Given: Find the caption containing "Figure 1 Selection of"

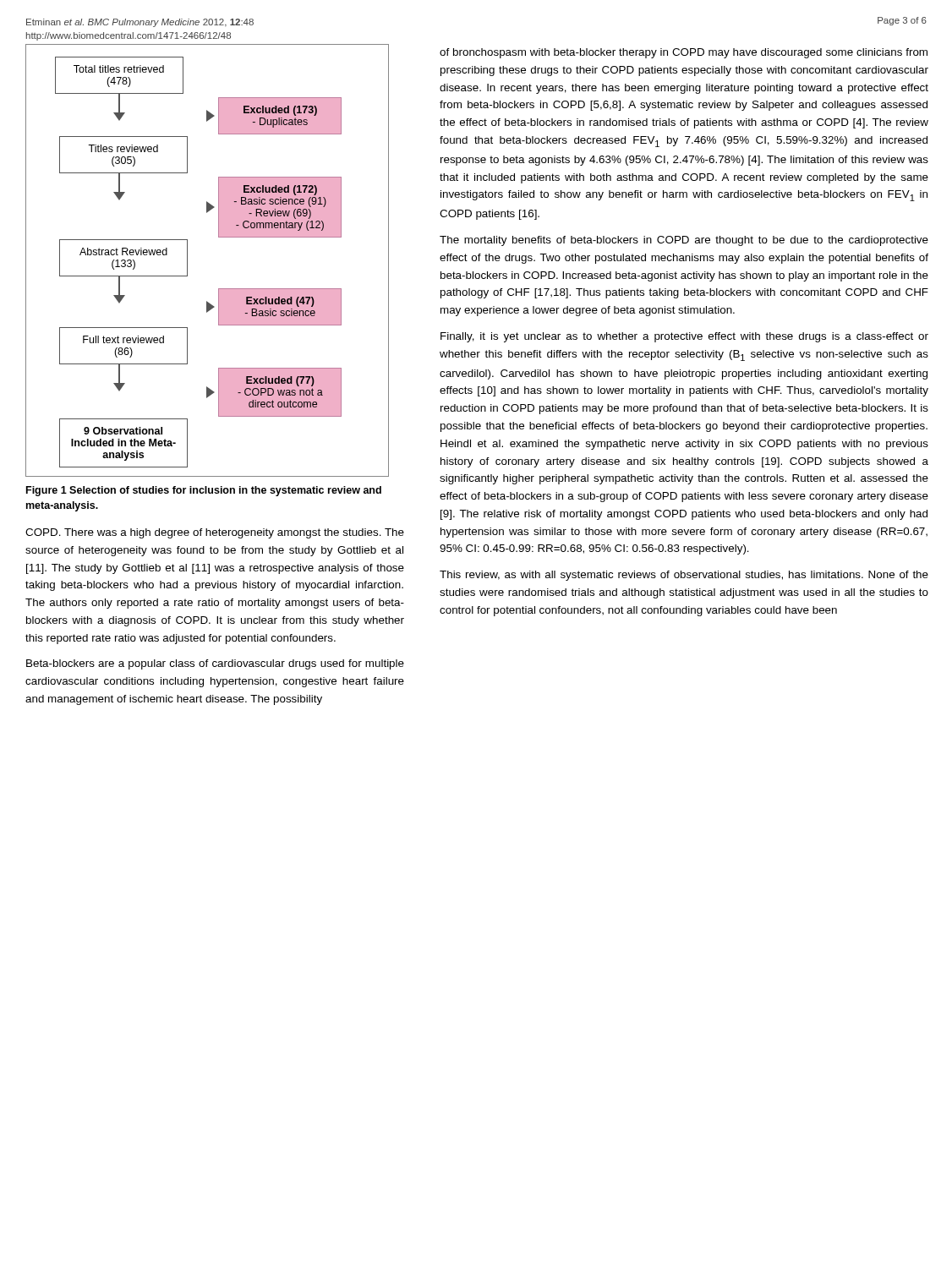Looking at the screenshot, I should pos(204,498).
